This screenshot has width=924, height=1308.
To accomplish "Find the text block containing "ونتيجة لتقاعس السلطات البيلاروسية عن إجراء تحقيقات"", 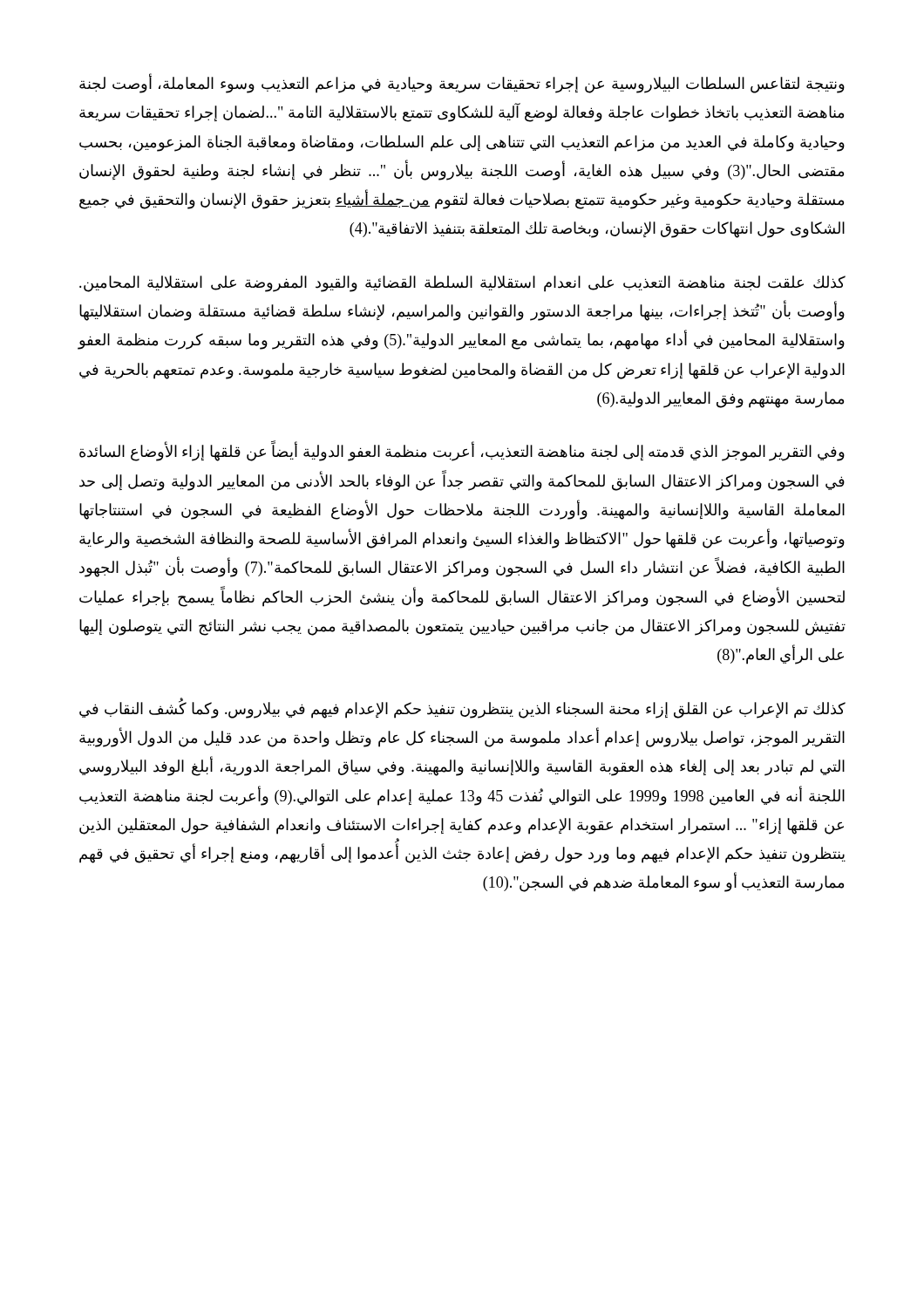I will click(462, 156).
